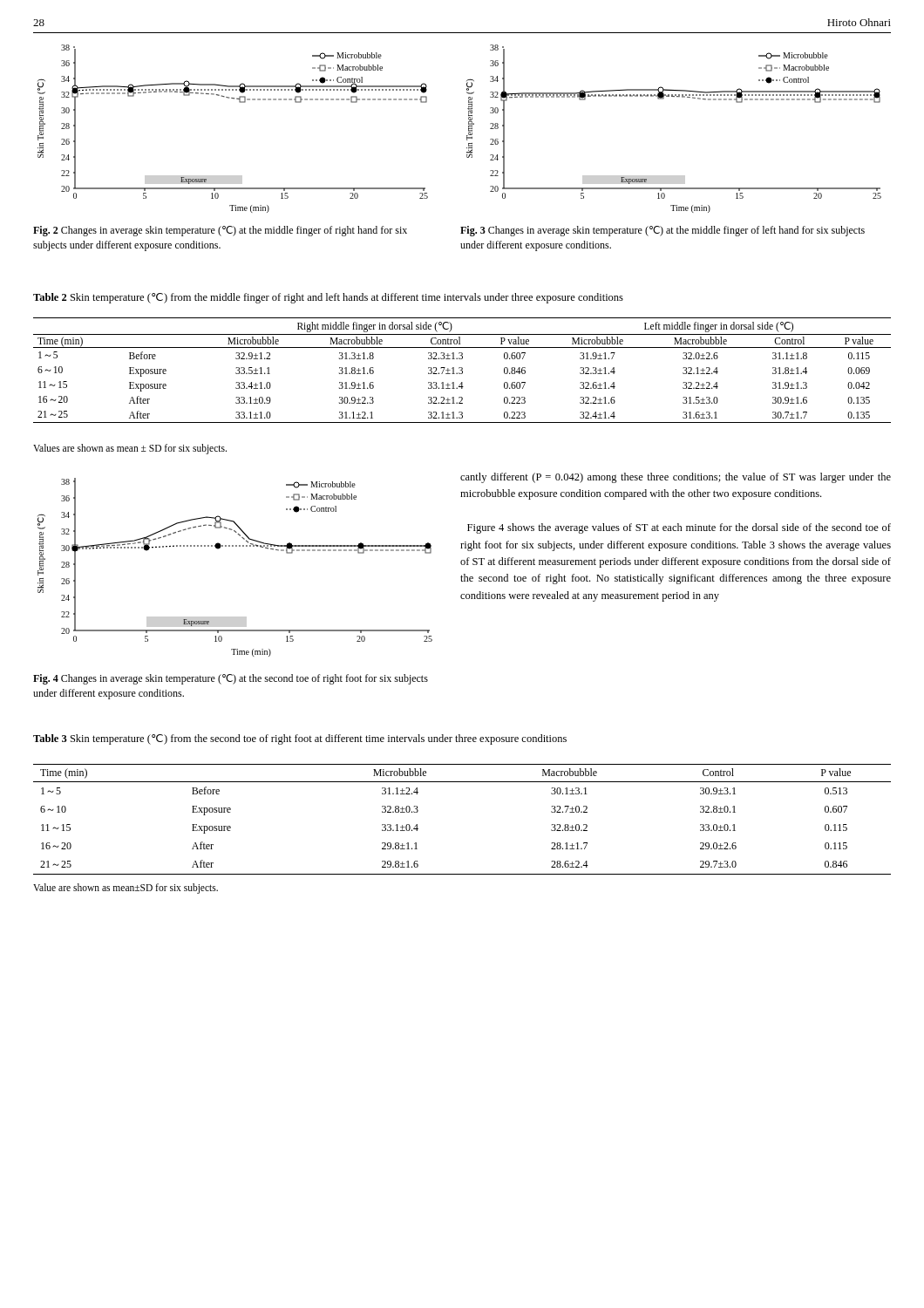Find the caption that says "Fig. 4 Changes in average skin temperature (℃)"
The image size is (924, 1308).
pos(230,686)
